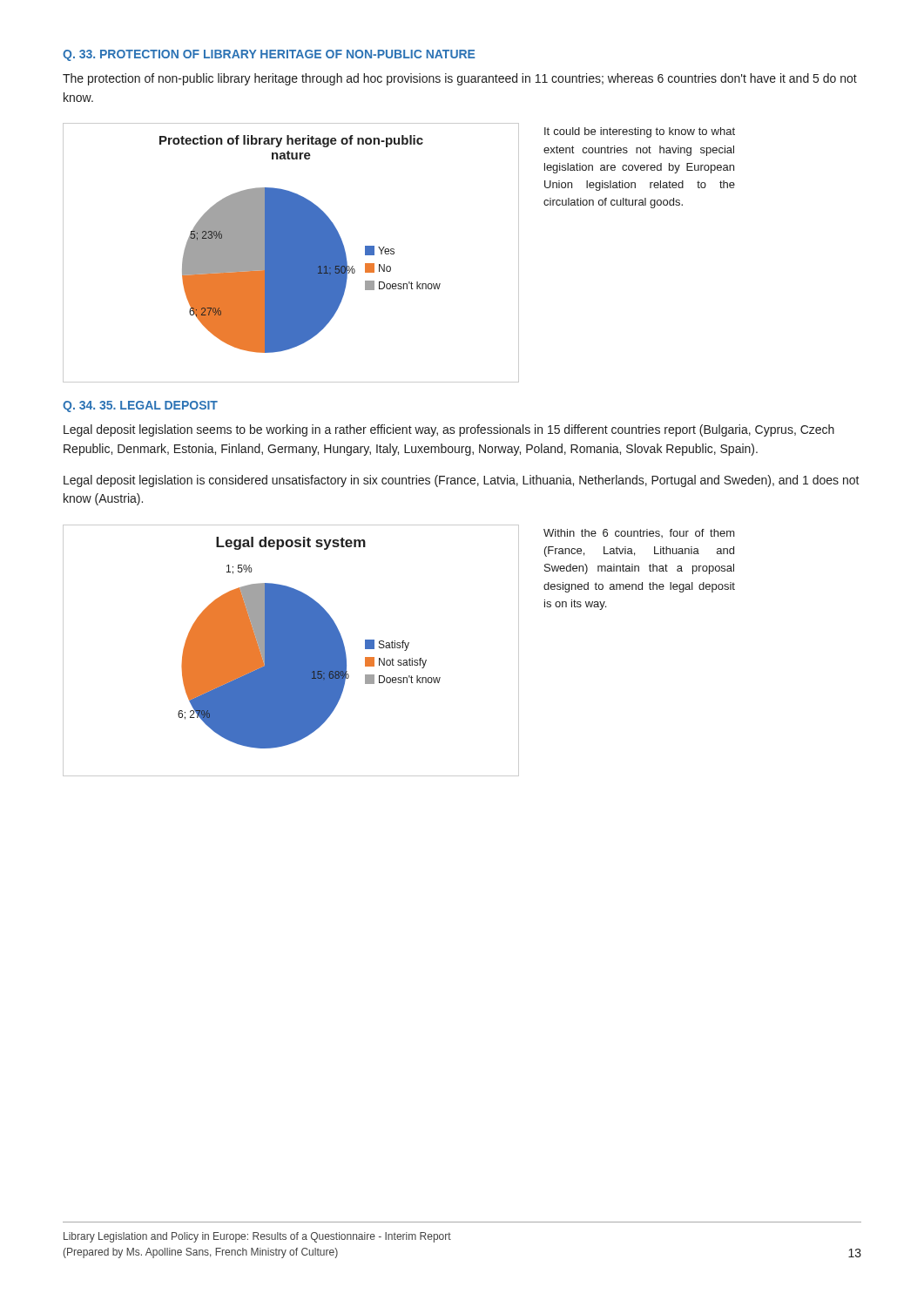Point to the text block starting "Legal deposit legislation seems to"
This screenshot has height=1307, width=924.
[x=449, y=439]
